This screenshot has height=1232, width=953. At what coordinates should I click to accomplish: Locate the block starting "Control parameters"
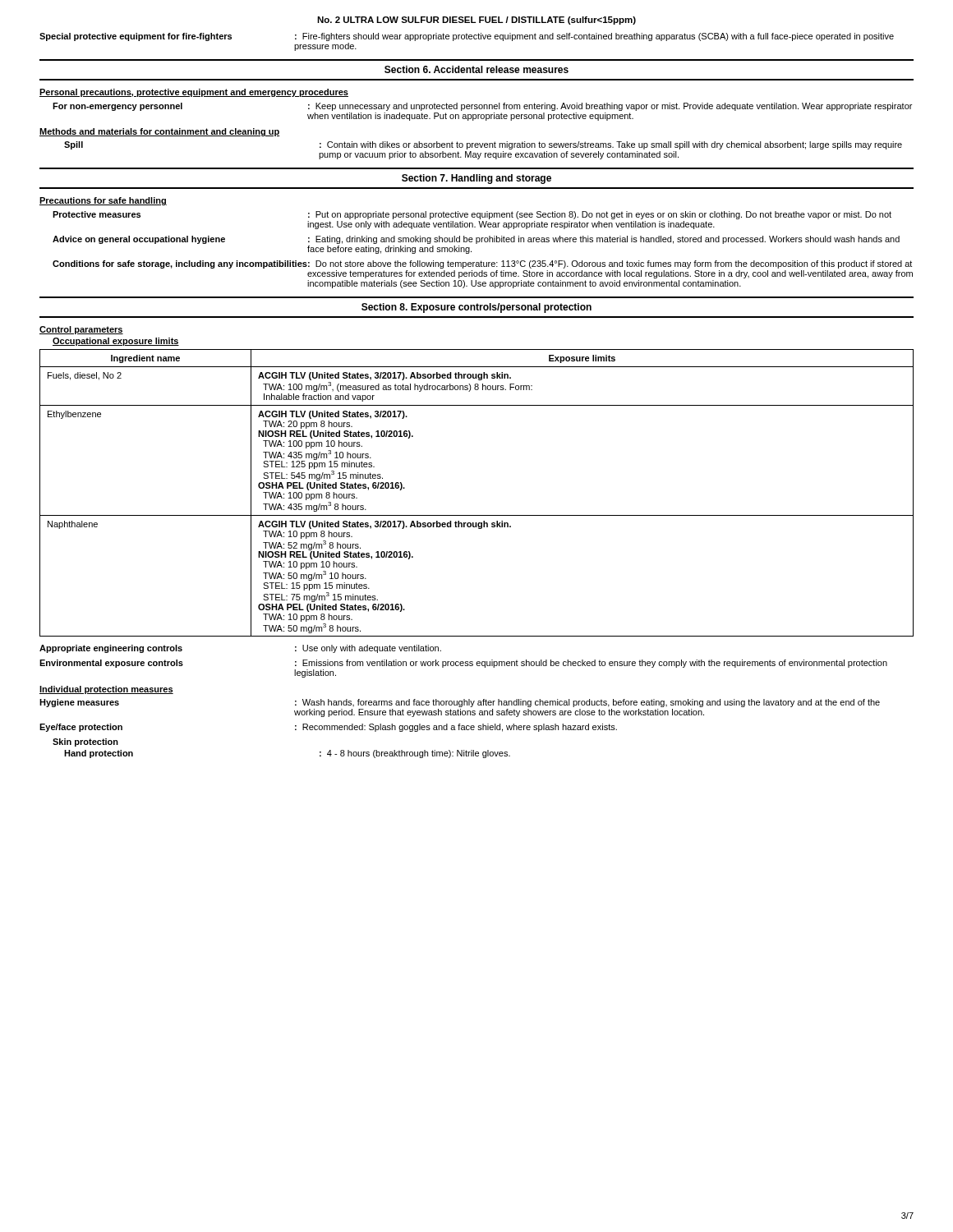coord(81,329)
